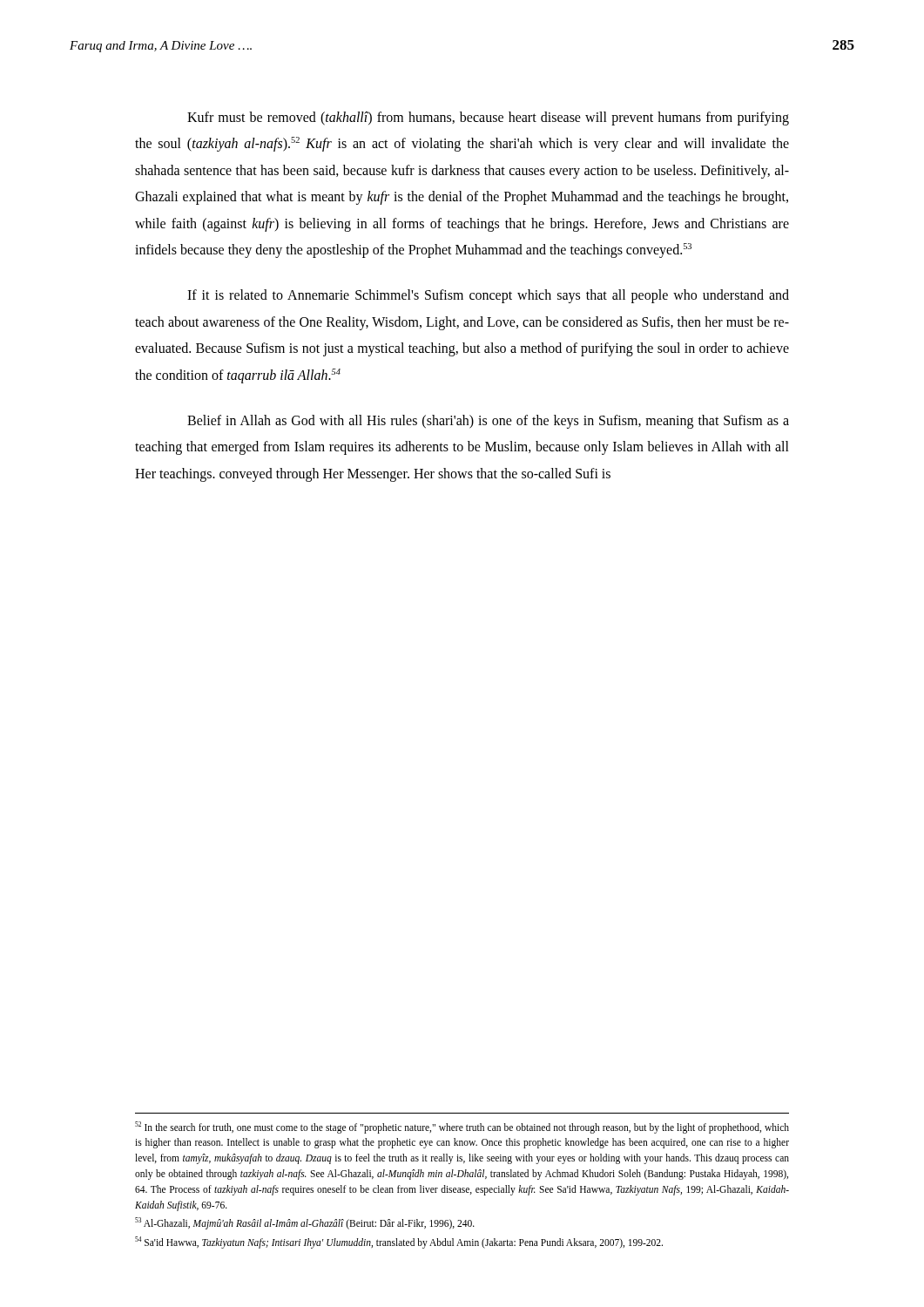Find the region starting "53 Al-Ghazali, Majmû'ah Rasâil al-Imâm al-Ghazâlî"
The width and height of the screenshot is (924, 1307).
[305, 1223]
